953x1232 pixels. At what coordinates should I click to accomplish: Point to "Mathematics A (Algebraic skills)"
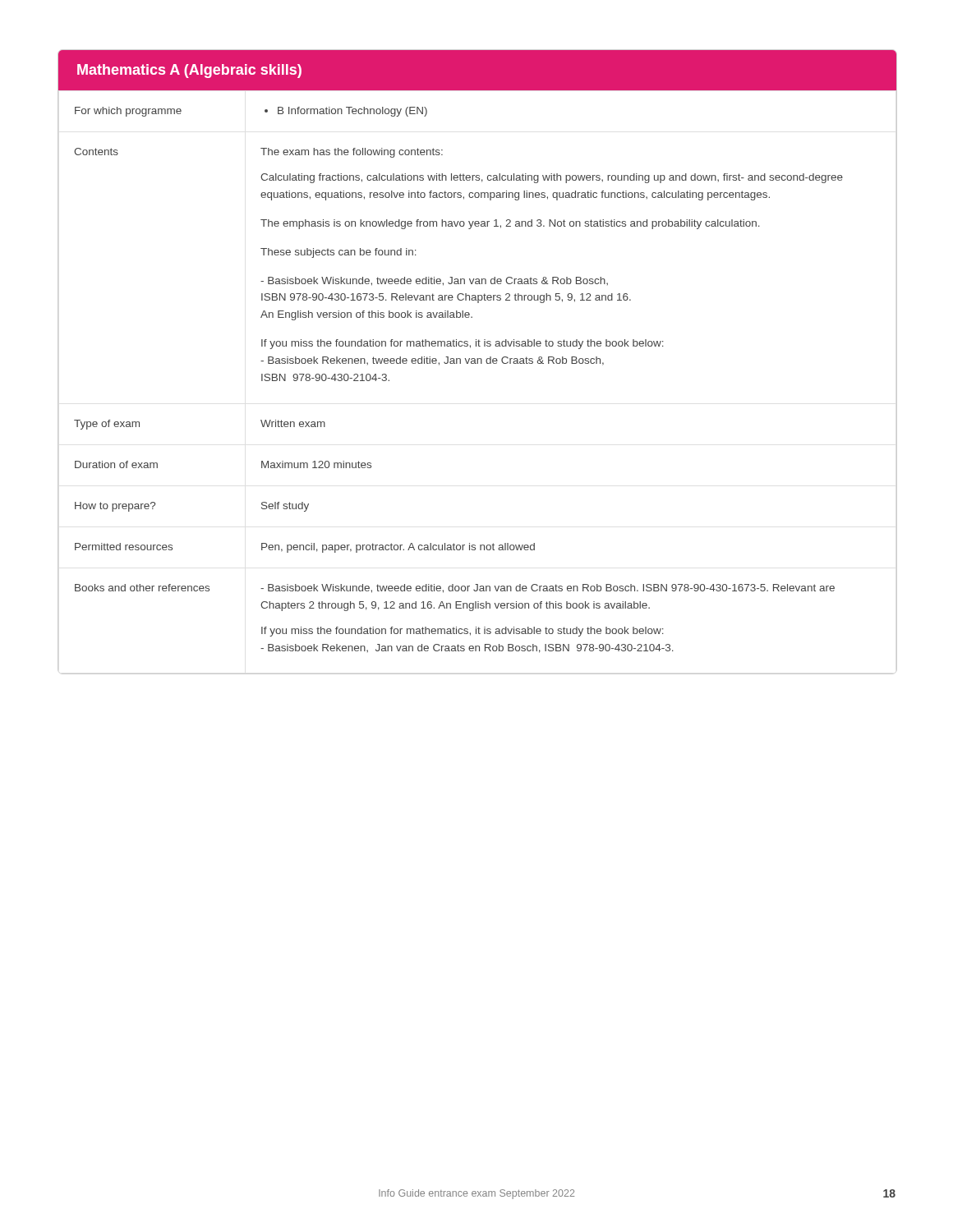[189, 70]
